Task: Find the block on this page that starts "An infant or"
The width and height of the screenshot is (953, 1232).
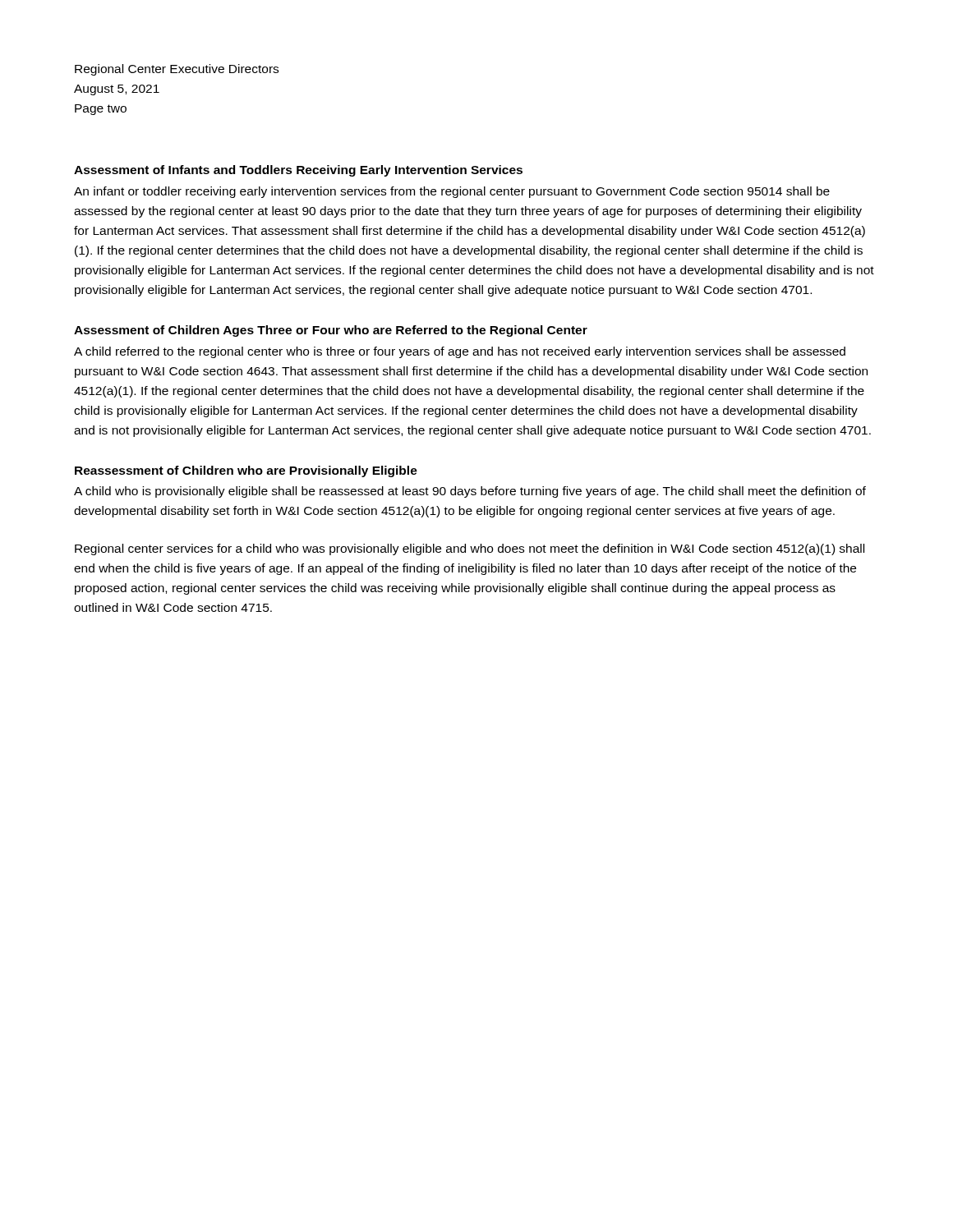Action: tap(474, 240)
